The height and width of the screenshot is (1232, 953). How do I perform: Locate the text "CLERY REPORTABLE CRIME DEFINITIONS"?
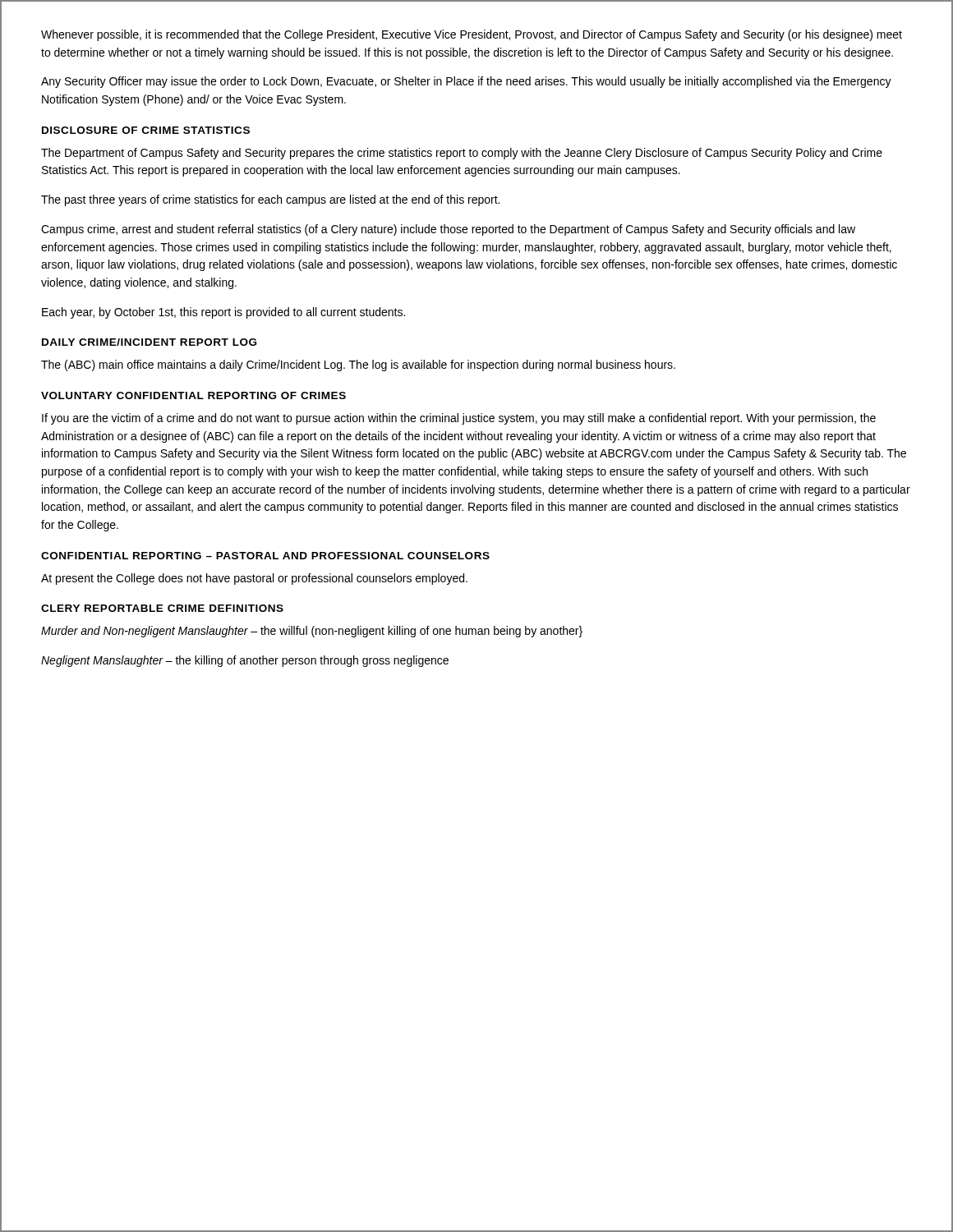[x=163, y=609]
